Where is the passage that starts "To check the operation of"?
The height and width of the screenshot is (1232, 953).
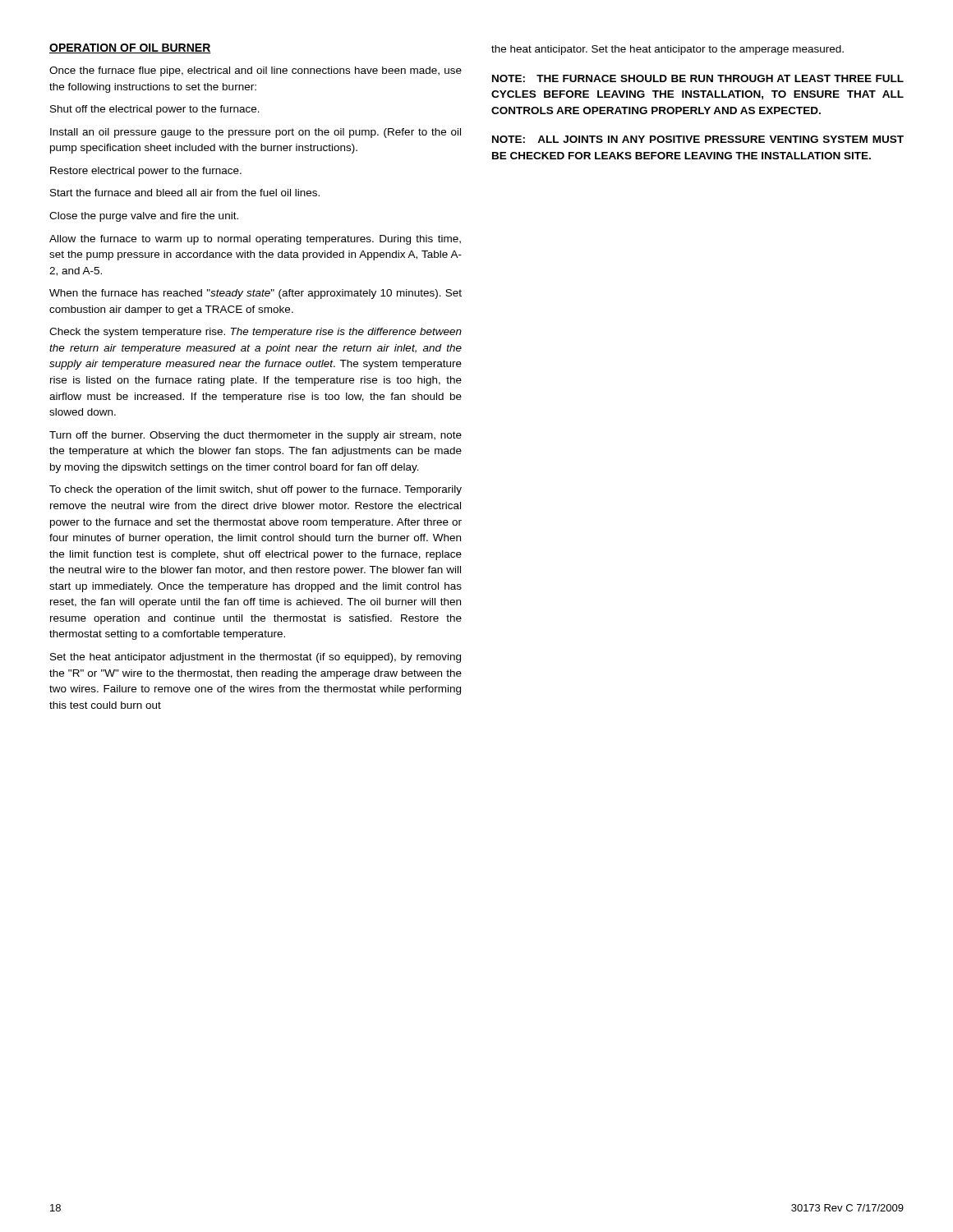(255, 562)
